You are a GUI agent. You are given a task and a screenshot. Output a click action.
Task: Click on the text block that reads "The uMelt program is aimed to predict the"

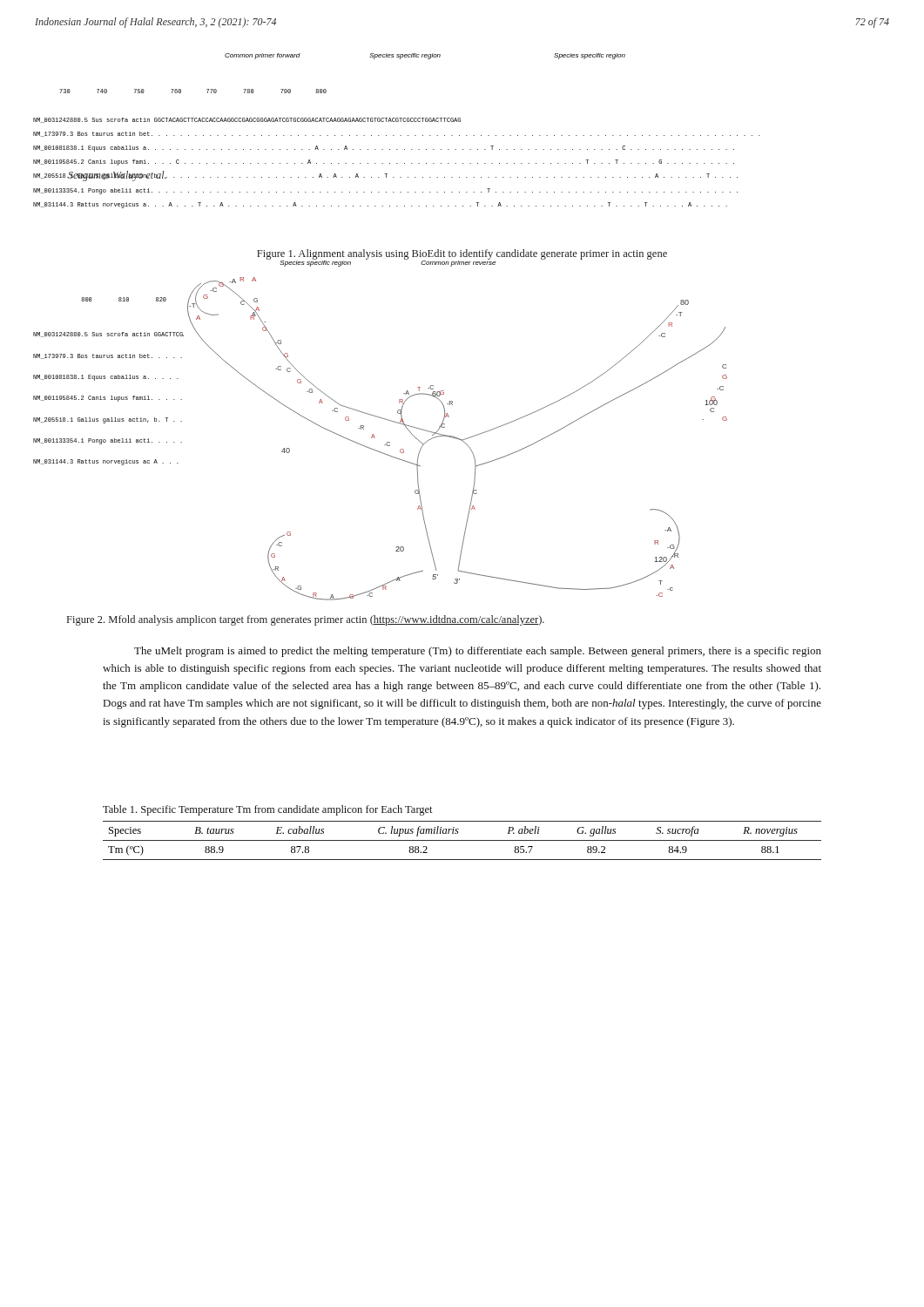click(462, 686)
